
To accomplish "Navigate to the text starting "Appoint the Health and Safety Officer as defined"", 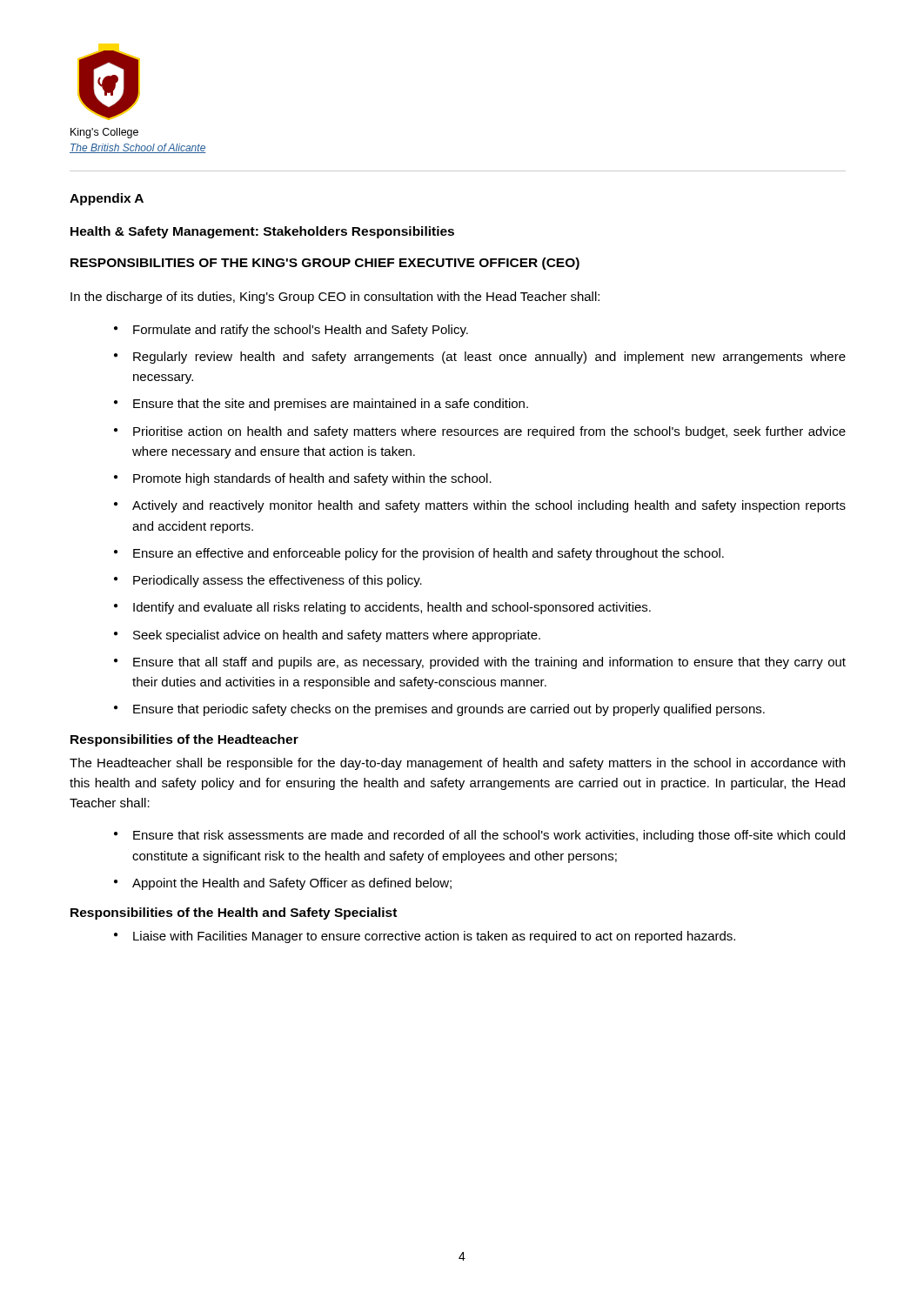I will [x=292, y=882].
